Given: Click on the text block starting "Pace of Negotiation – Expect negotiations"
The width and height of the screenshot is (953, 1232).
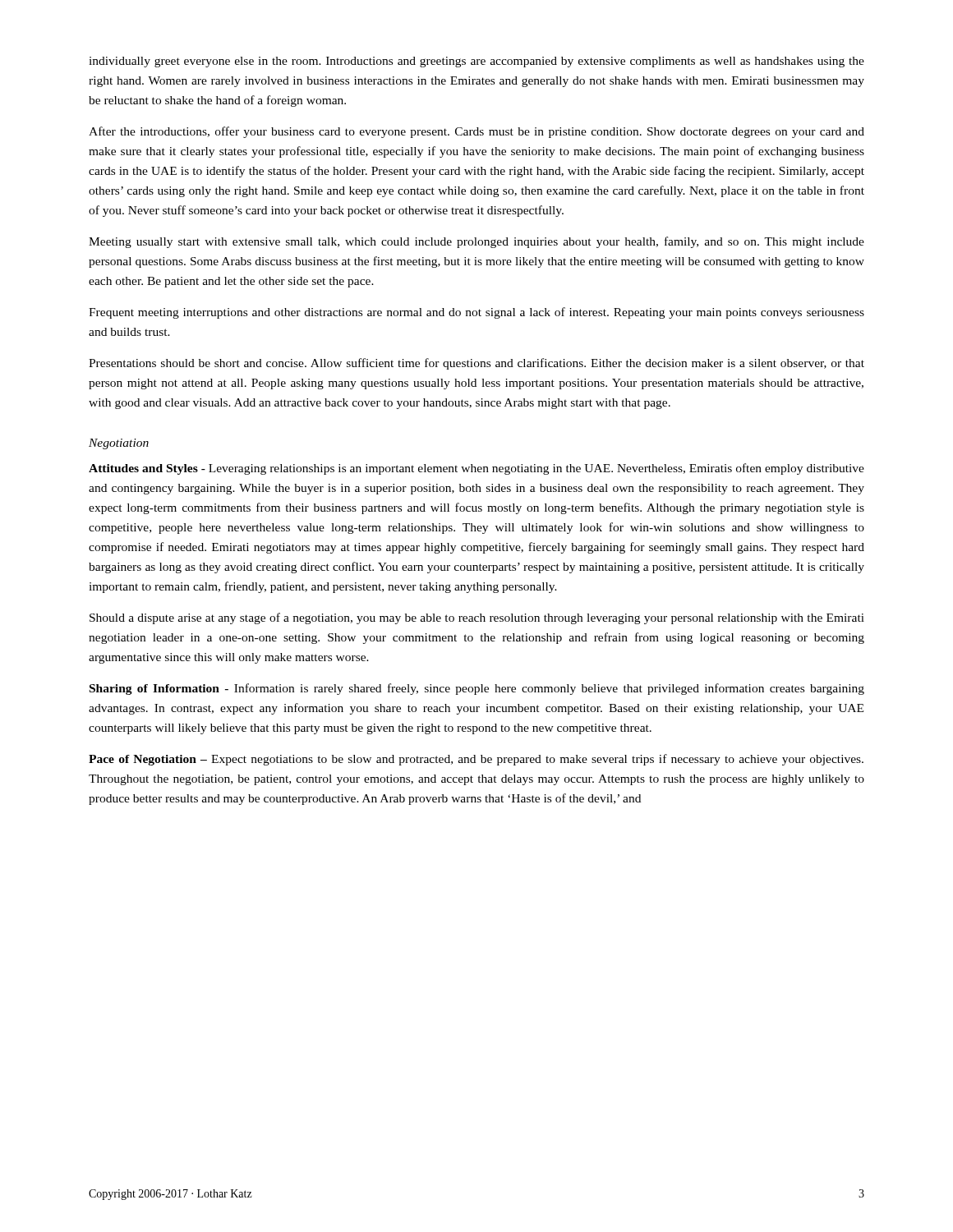Looking at the screenshot, I should [476, 779].
